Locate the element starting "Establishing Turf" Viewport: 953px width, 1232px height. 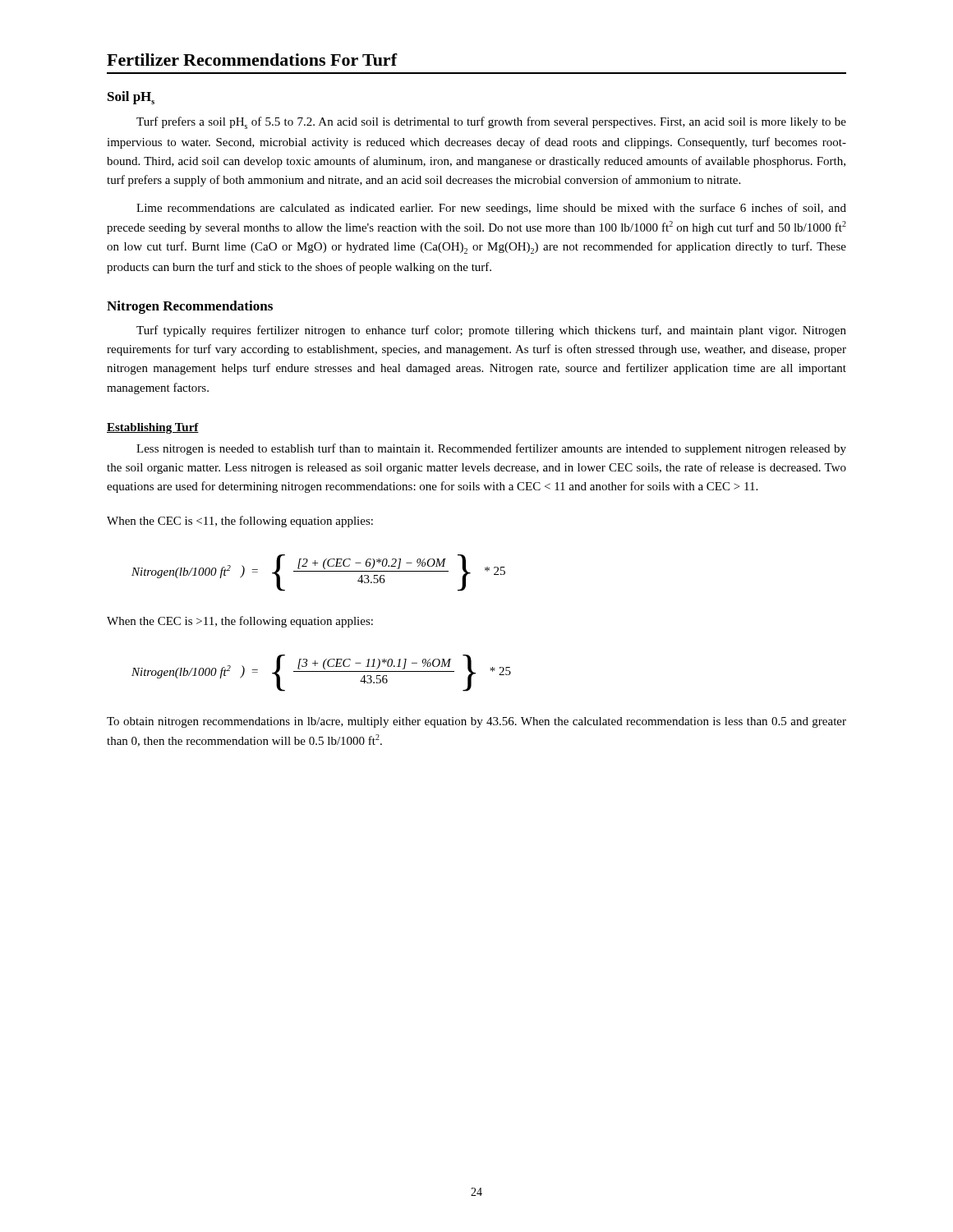(153, 427)
